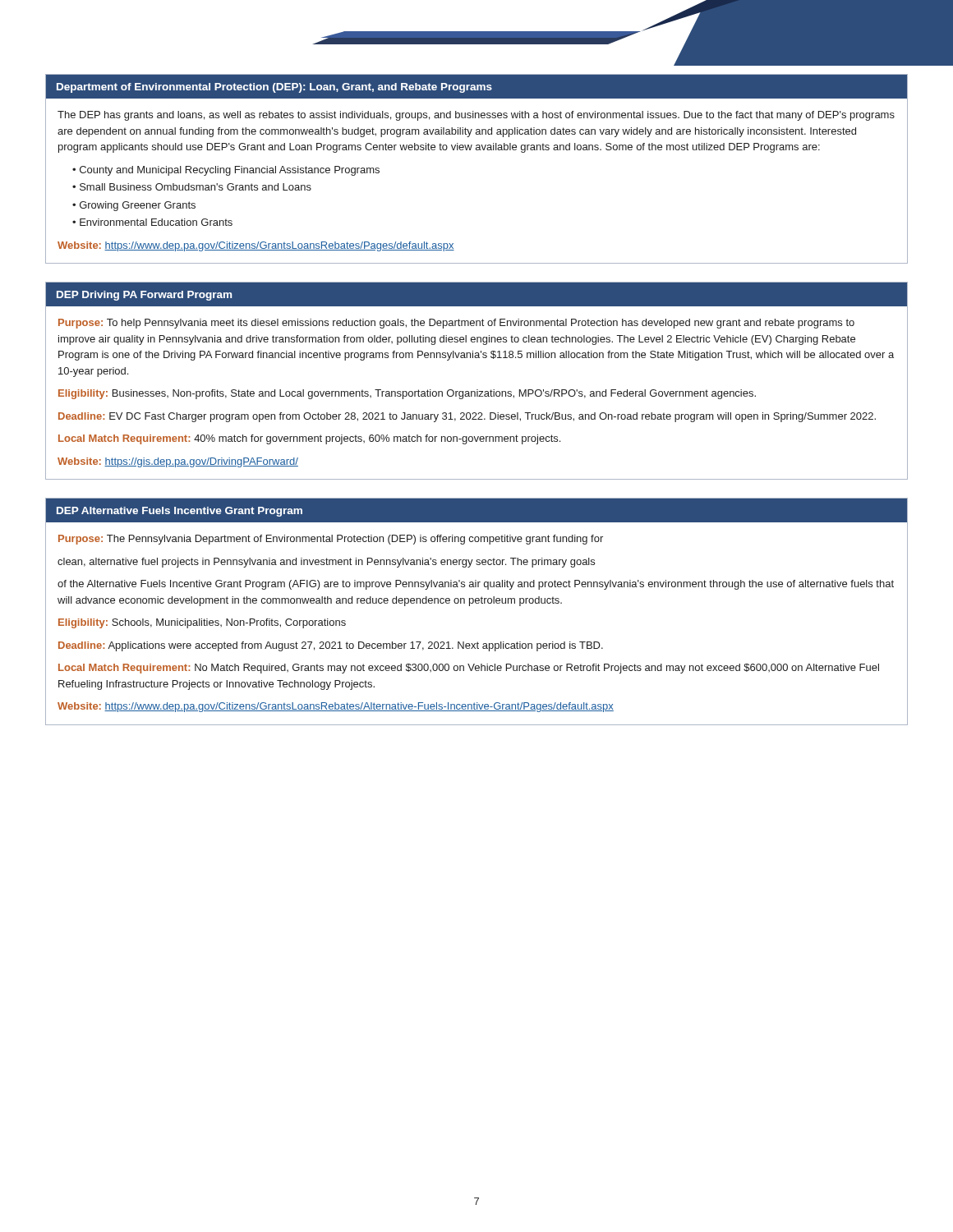Point to the region starting "Department of Environmental"
Viewport: 953px width, 1232px height.
click(x=274, y=87)
